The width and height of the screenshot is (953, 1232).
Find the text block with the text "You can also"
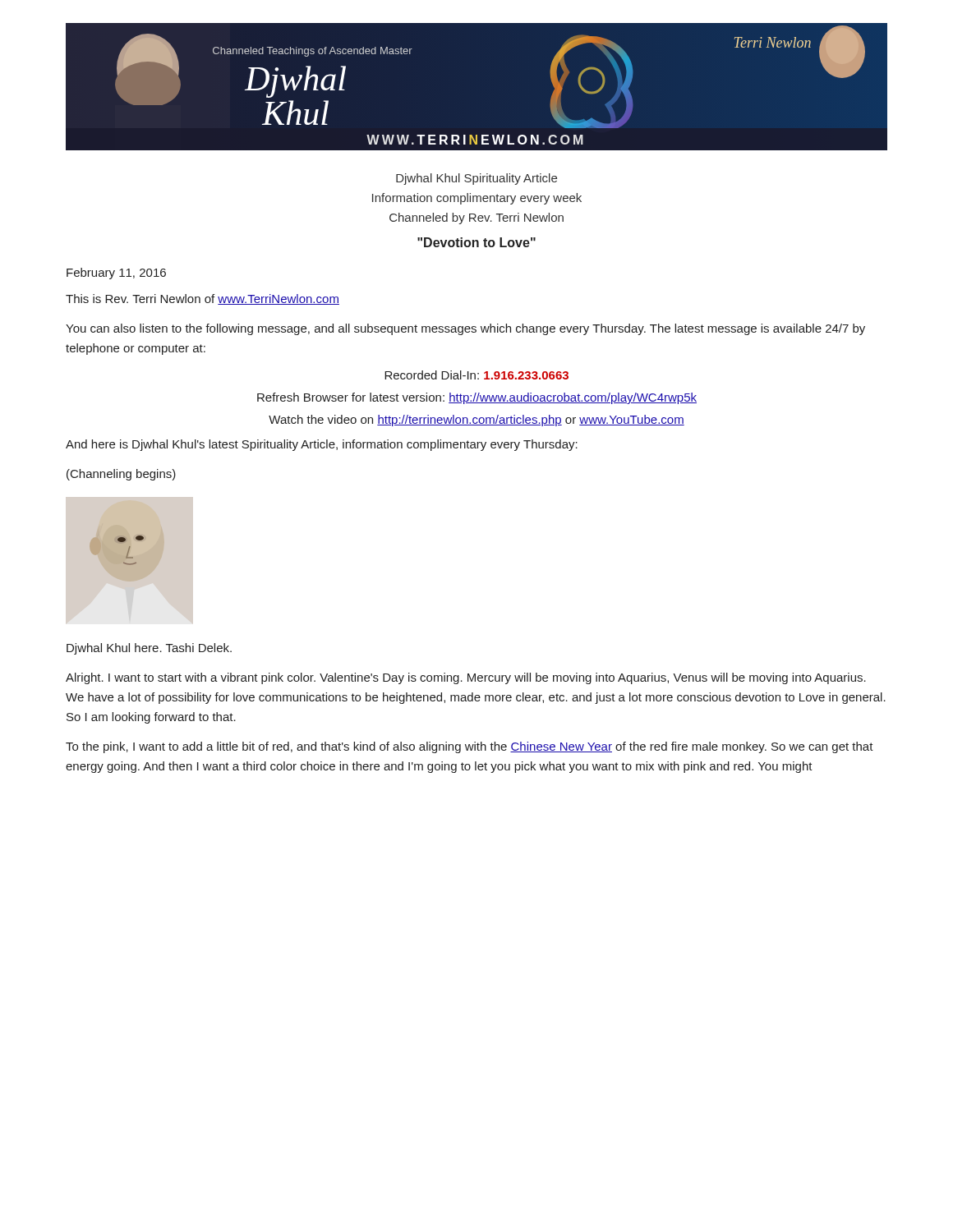(466, 338)
